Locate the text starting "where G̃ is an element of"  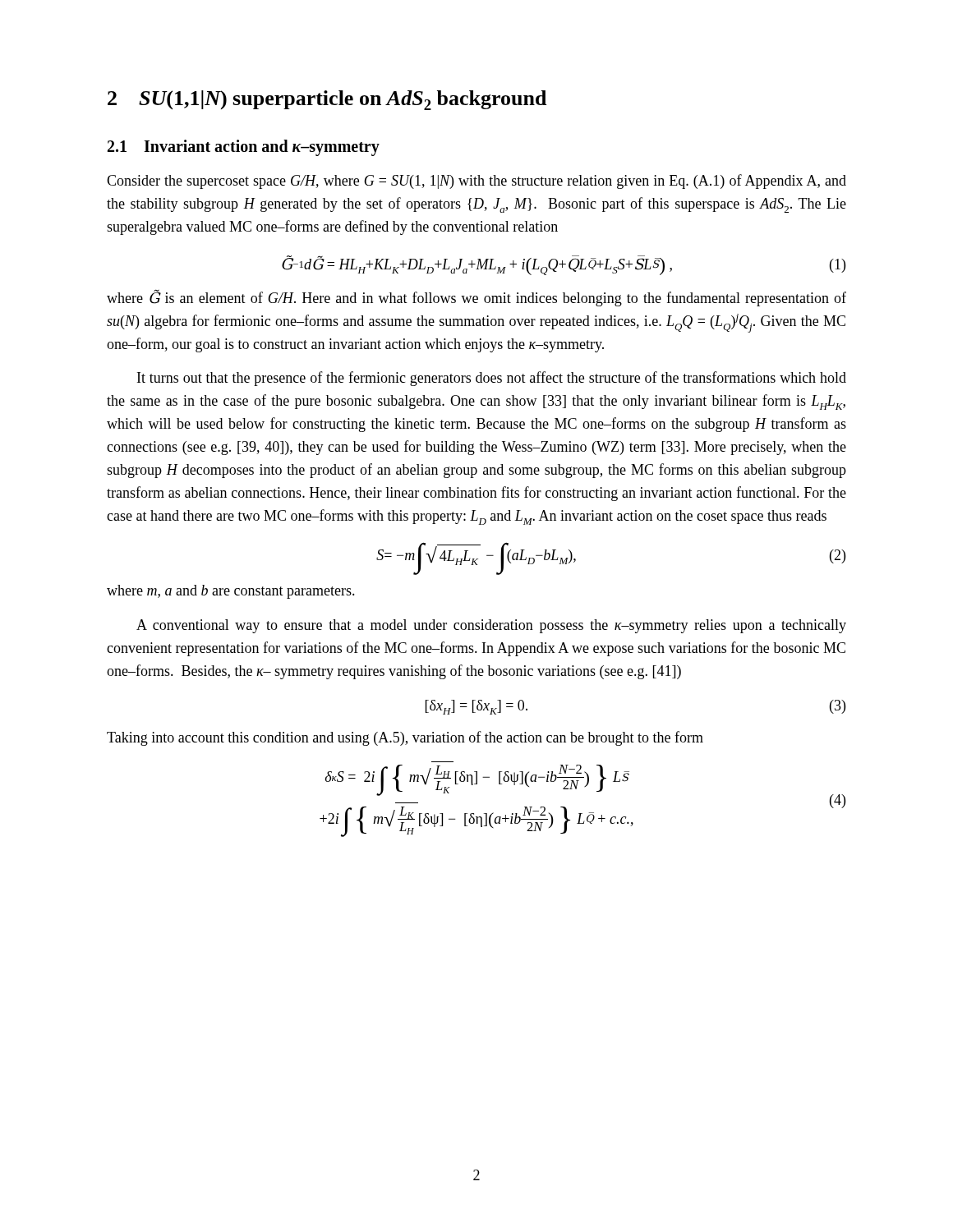tap(476, 321)
